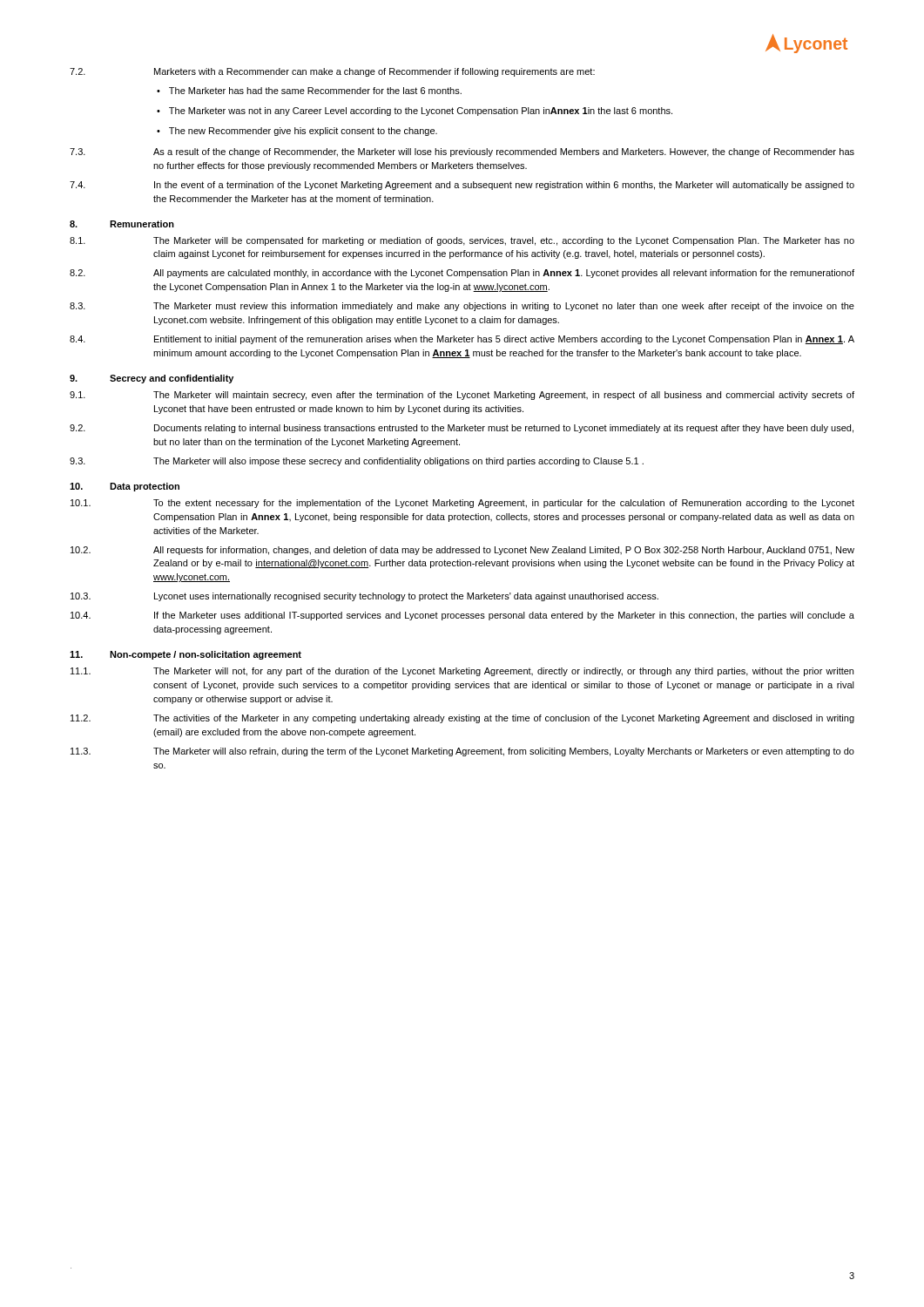Click on the text block that says "1. The Marketer will not, for"
924x1307 pixels.
(462, 686)
